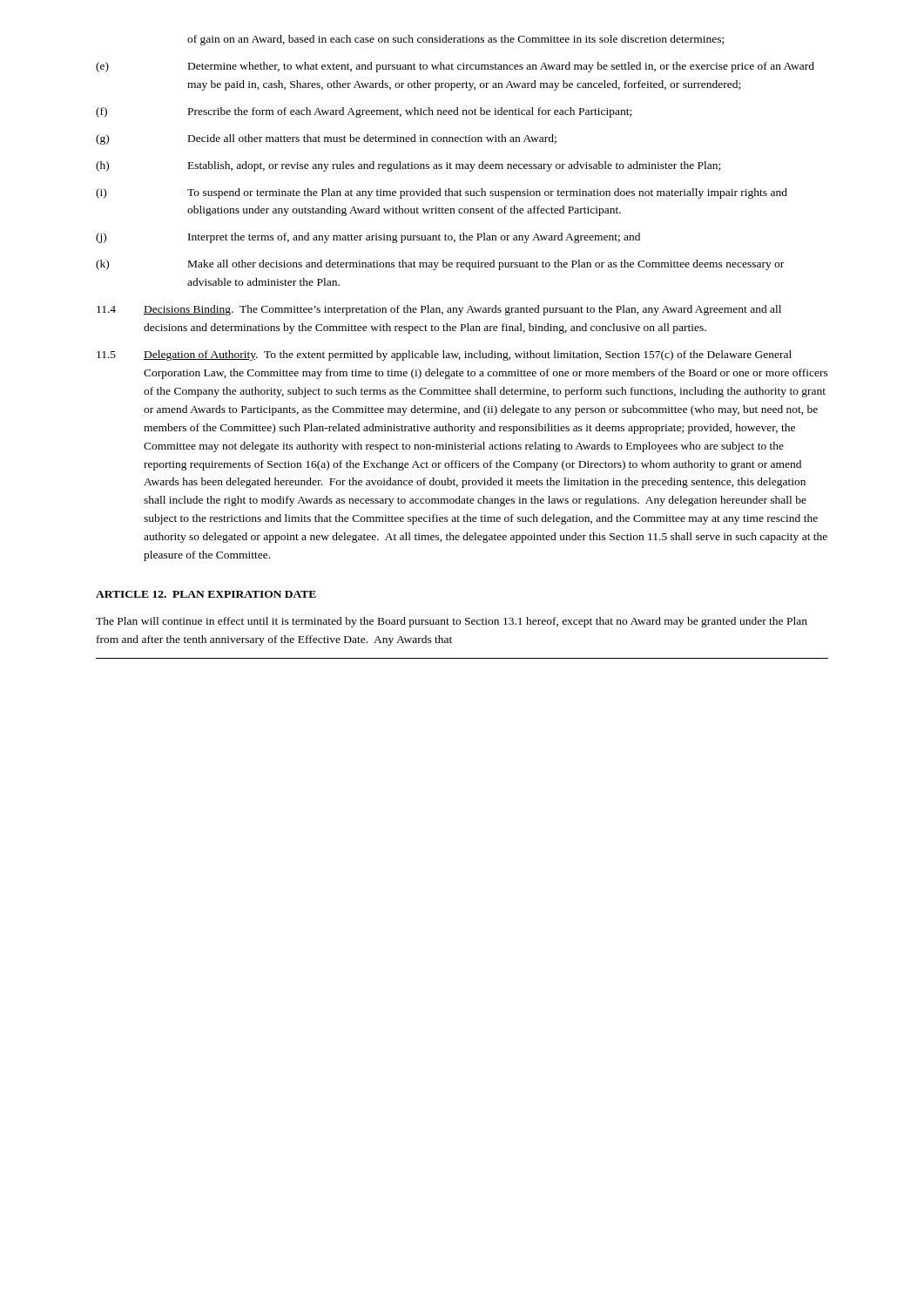924x1307 pixels.
Task: Locate the region starting "(k) Make all other decisions and"
Action: [x=462, y=274]
